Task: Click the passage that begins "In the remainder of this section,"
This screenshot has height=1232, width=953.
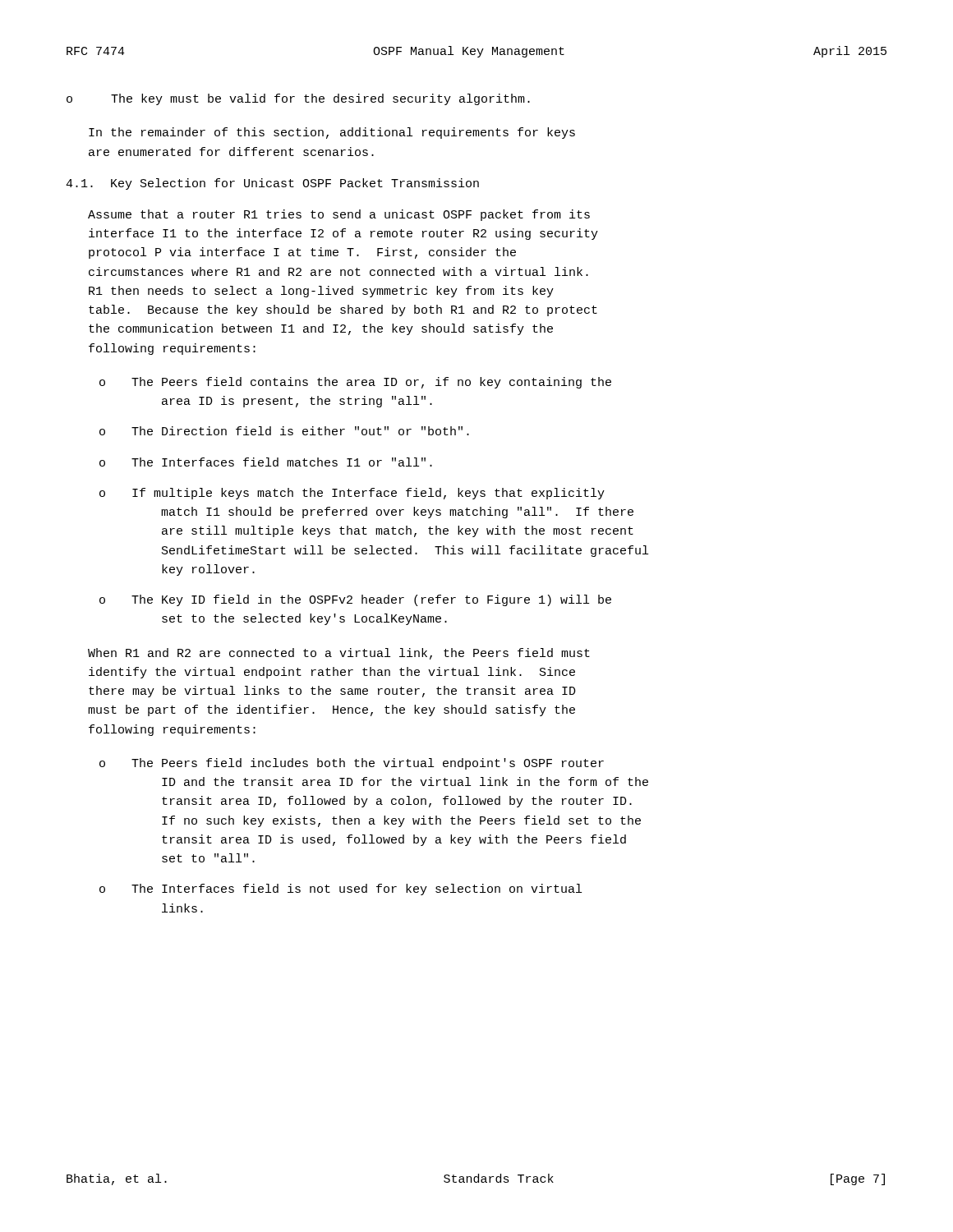Action: point(321,143)
